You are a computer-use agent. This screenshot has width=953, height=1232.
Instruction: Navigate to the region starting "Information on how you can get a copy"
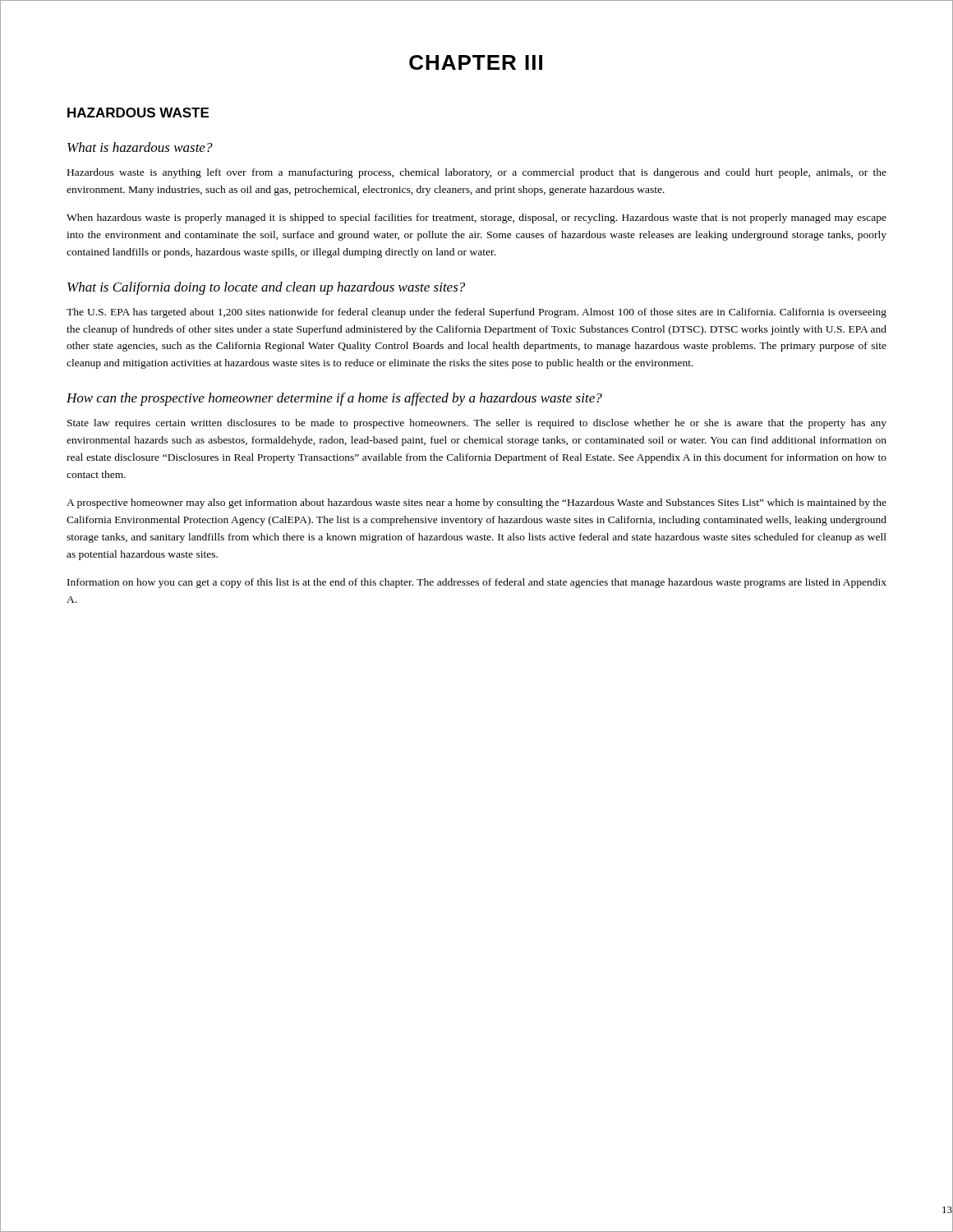click(476, 590)
